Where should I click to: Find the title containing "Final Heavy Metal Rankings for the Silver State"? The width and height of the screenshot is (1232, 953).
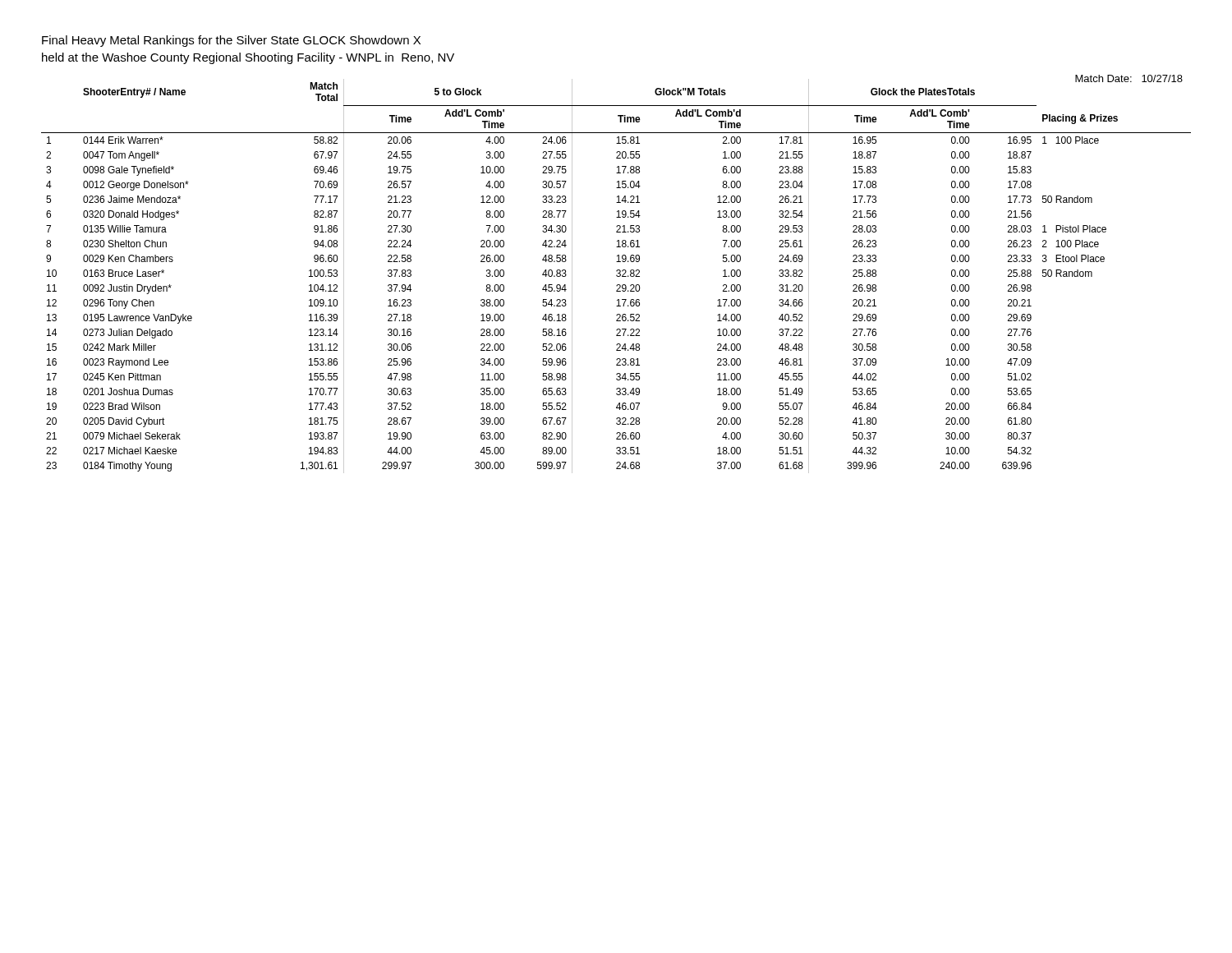pyautogui.click(x=231, y=40)
